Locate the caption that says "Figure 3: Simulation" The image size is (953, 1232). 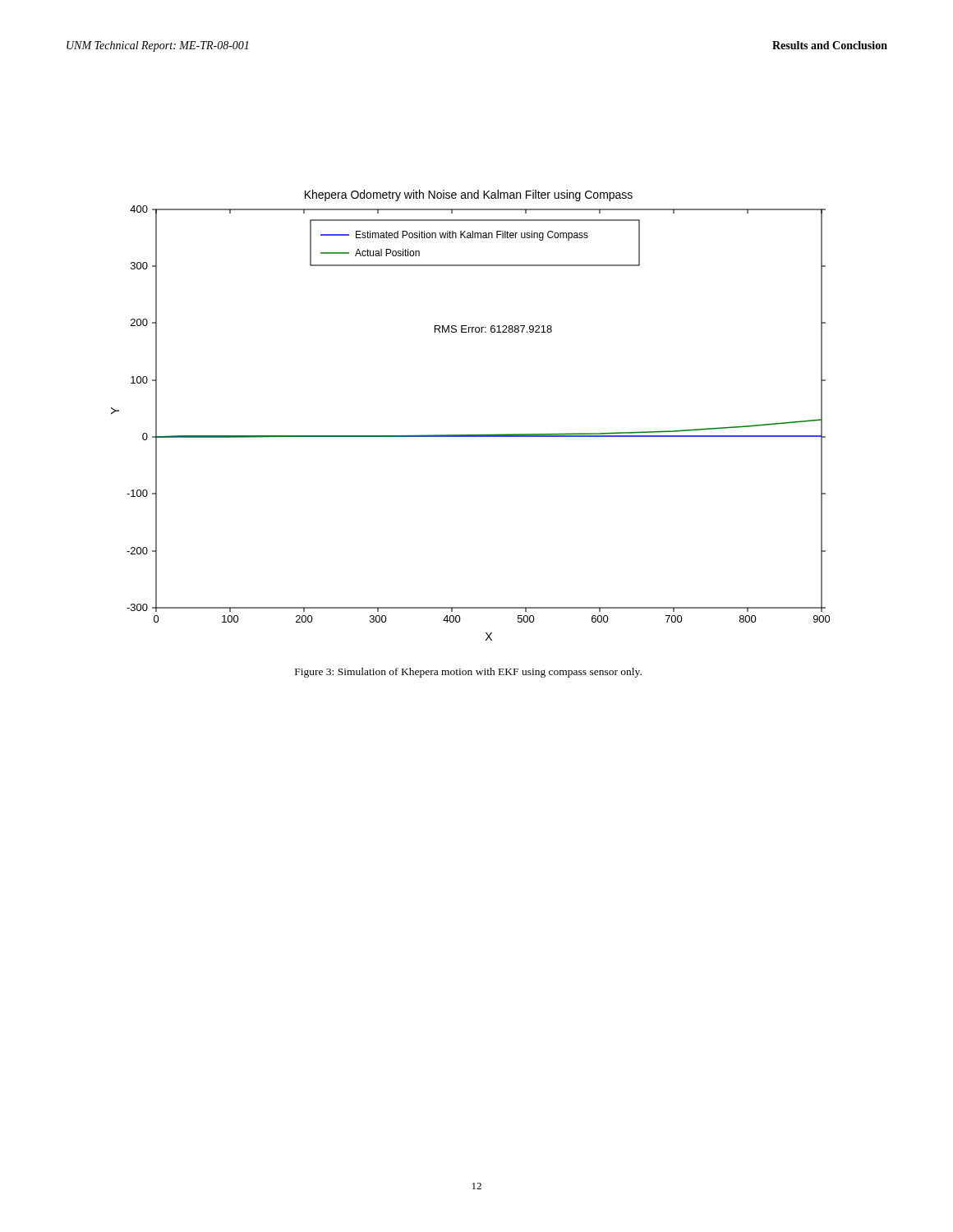pyautogui.click(x=468, y=671)
